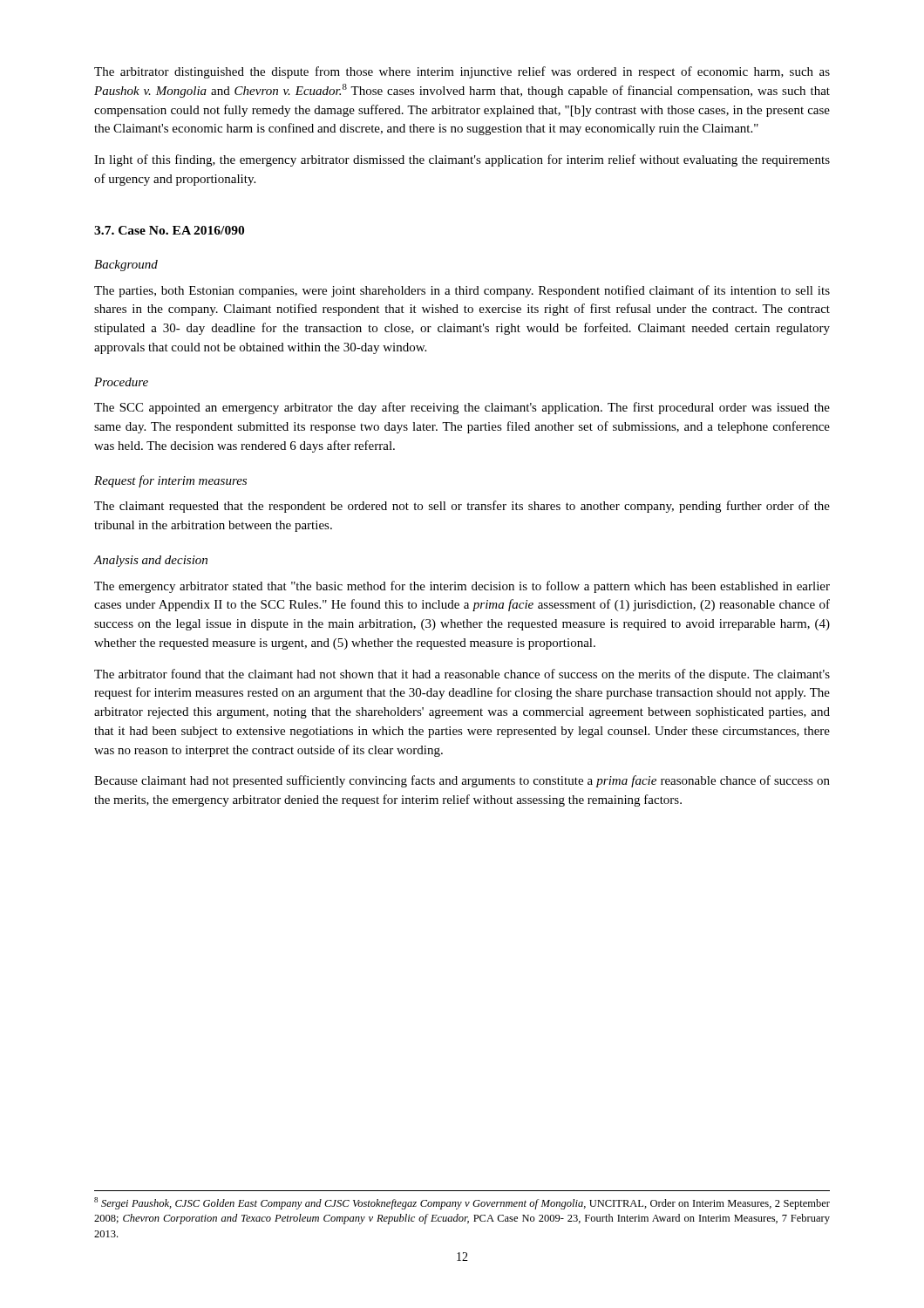Find the block on this page that starts "The parties, both"
Screen dimensions: 1308x924
462,319
